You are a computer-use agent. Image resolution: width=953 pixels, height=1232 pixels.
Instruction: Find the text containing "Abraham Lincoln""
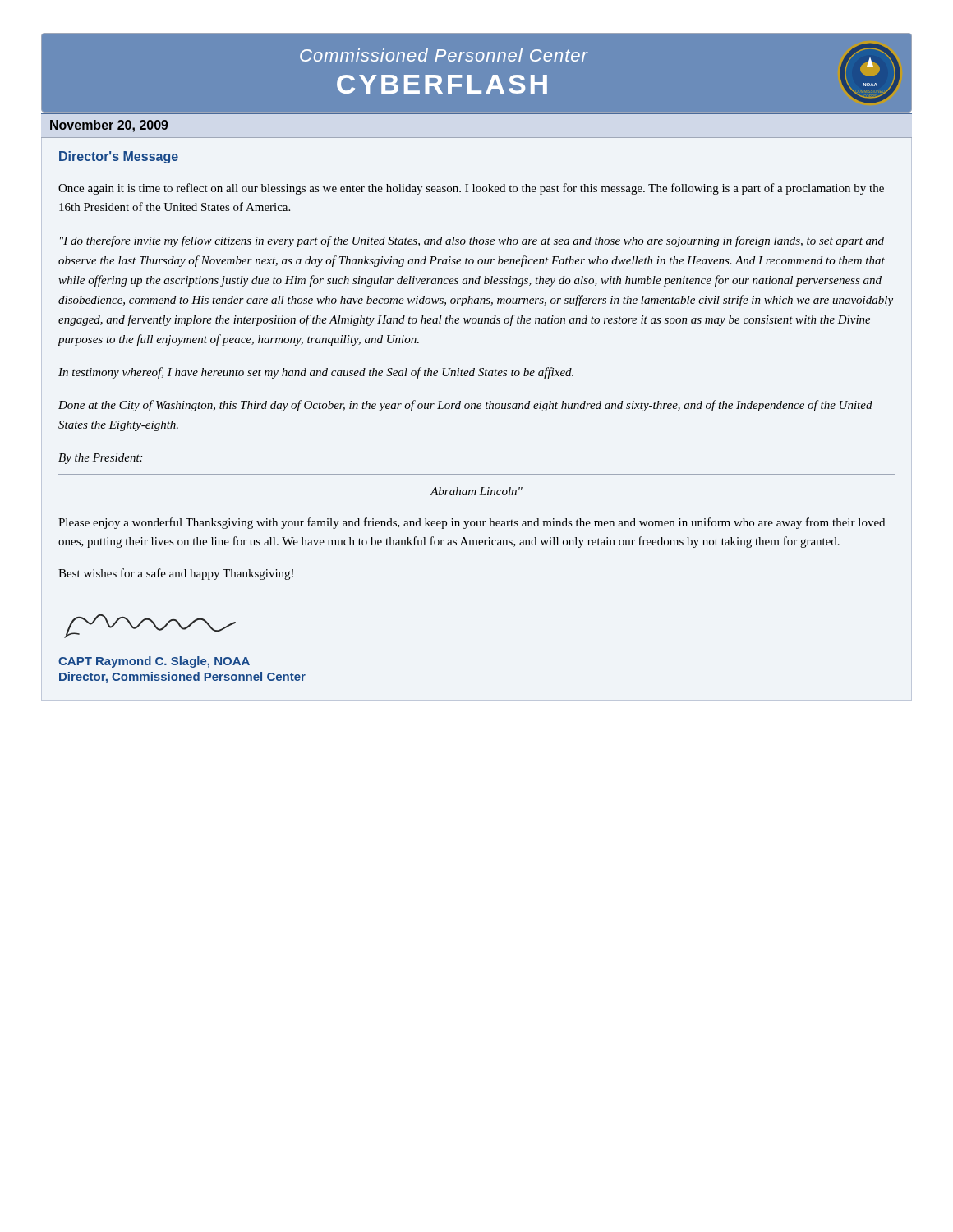476,491
